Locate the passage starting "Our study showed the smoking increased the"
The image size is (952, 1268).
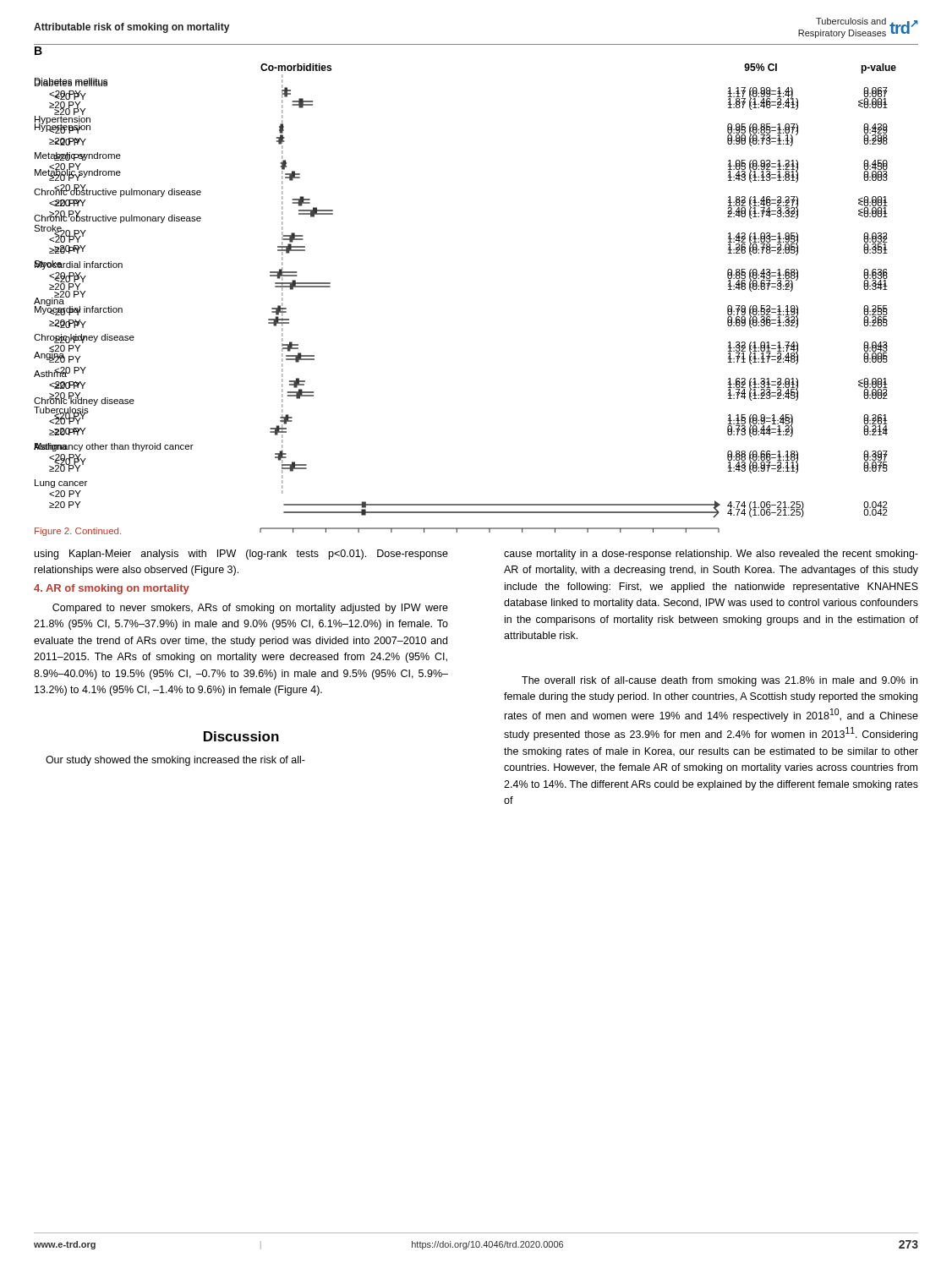(x=170, y=760)
